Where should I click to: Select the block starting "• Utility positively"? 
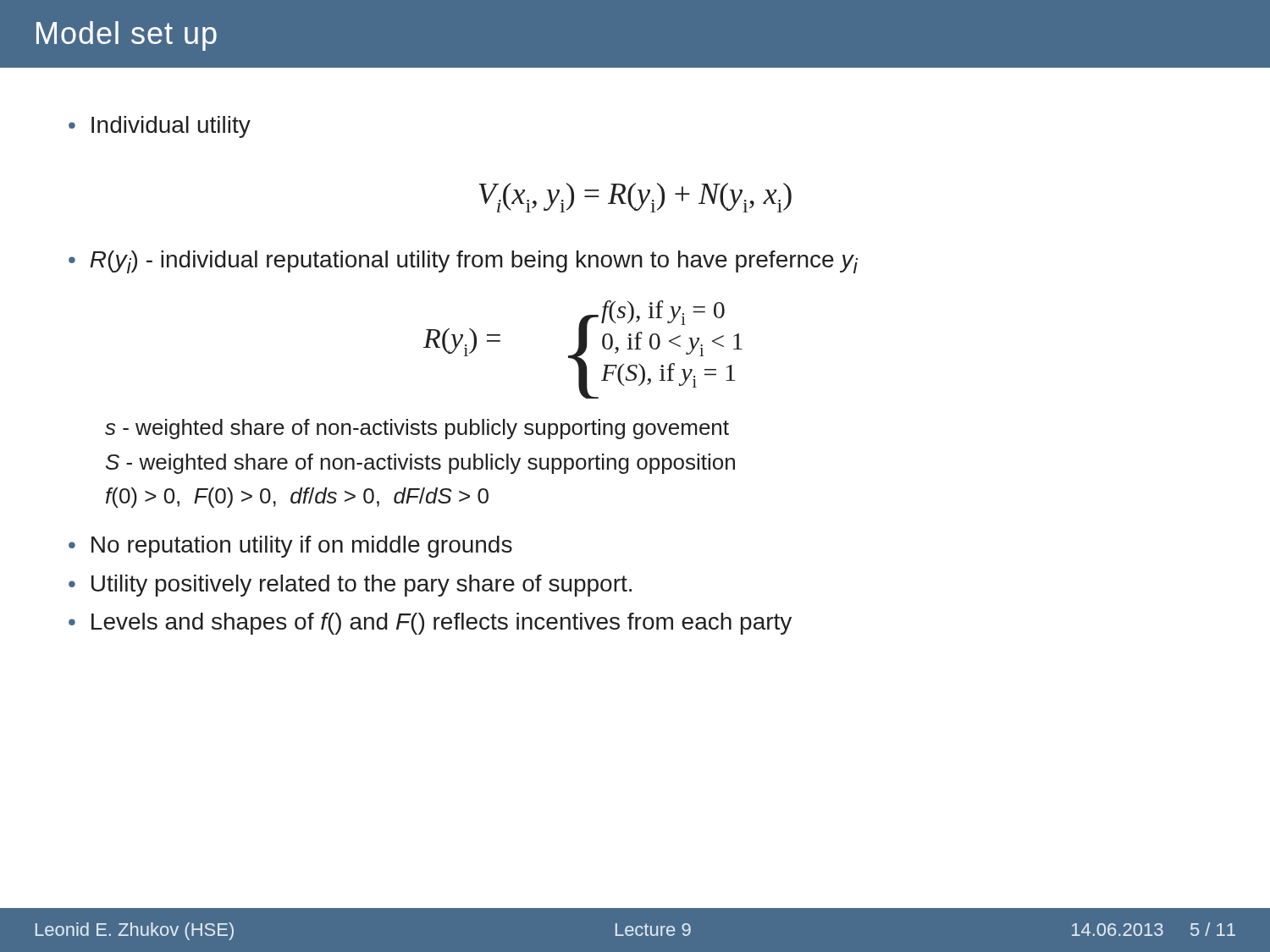pyautogui.click(x=351, y=583)
